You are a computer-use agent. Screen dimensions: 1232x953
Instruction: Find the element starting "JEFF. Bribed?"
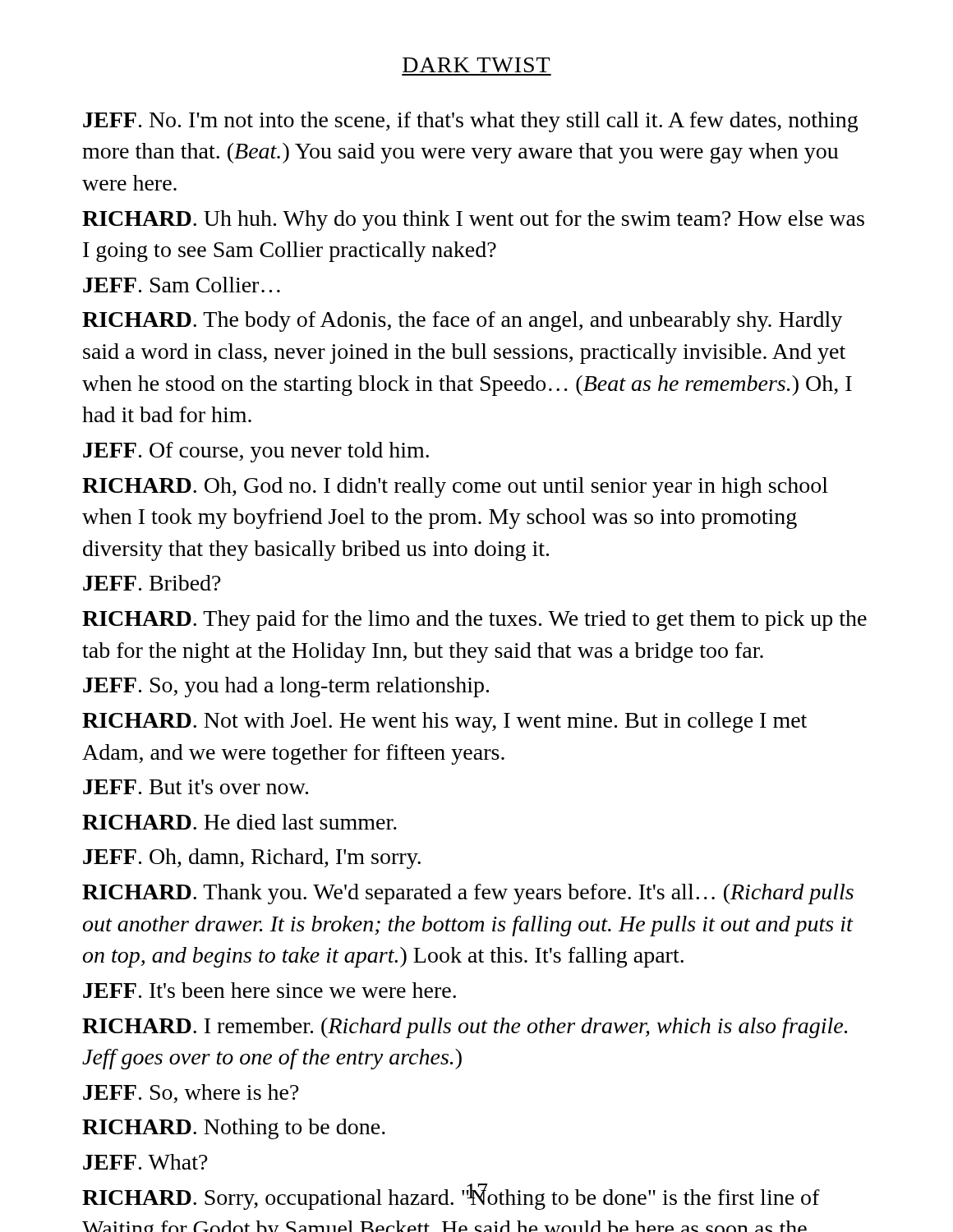pyautogui.click(x=152, y=583)
